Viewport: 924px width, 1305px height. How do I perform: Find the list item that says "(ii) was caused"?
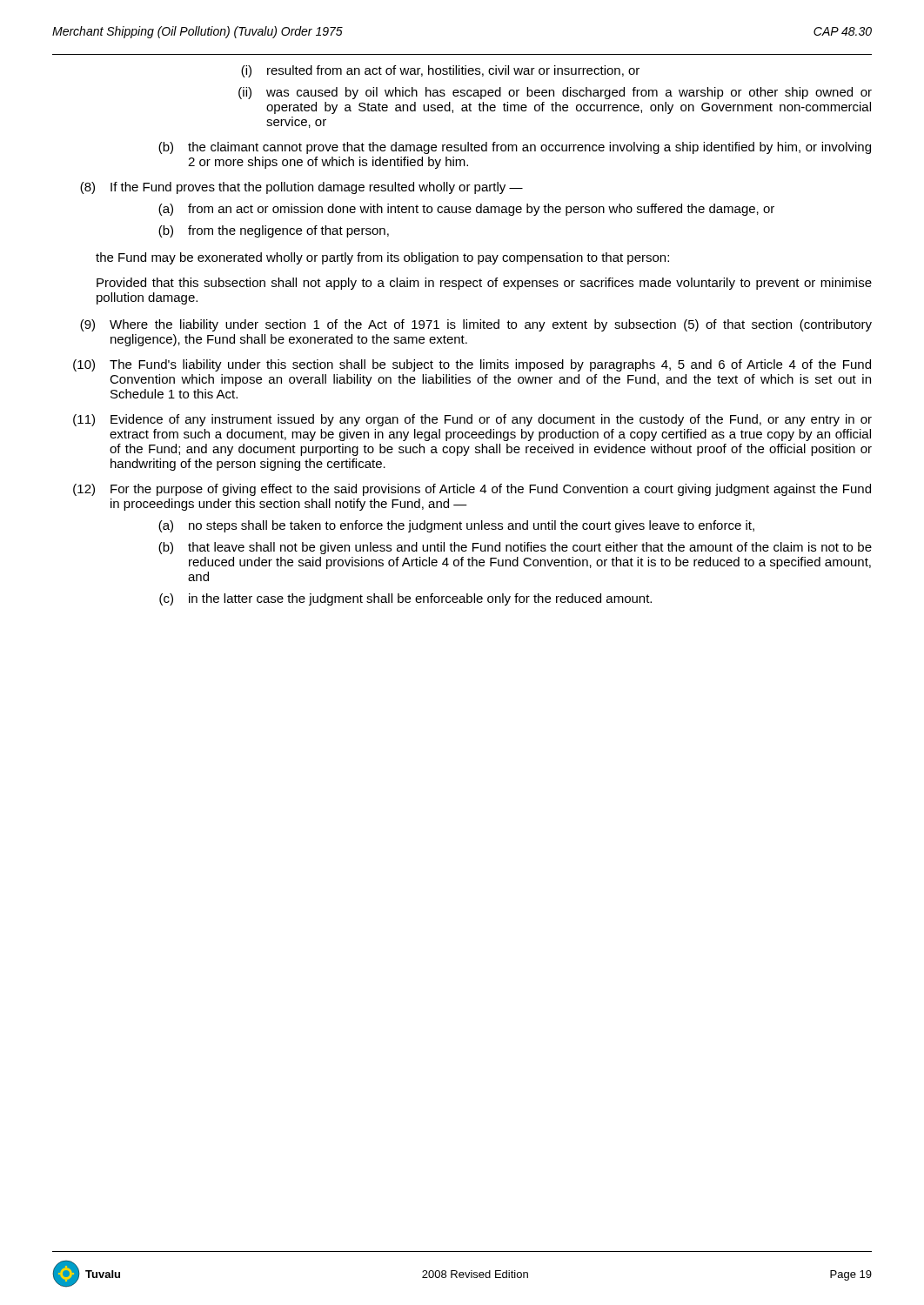[540, 107]
